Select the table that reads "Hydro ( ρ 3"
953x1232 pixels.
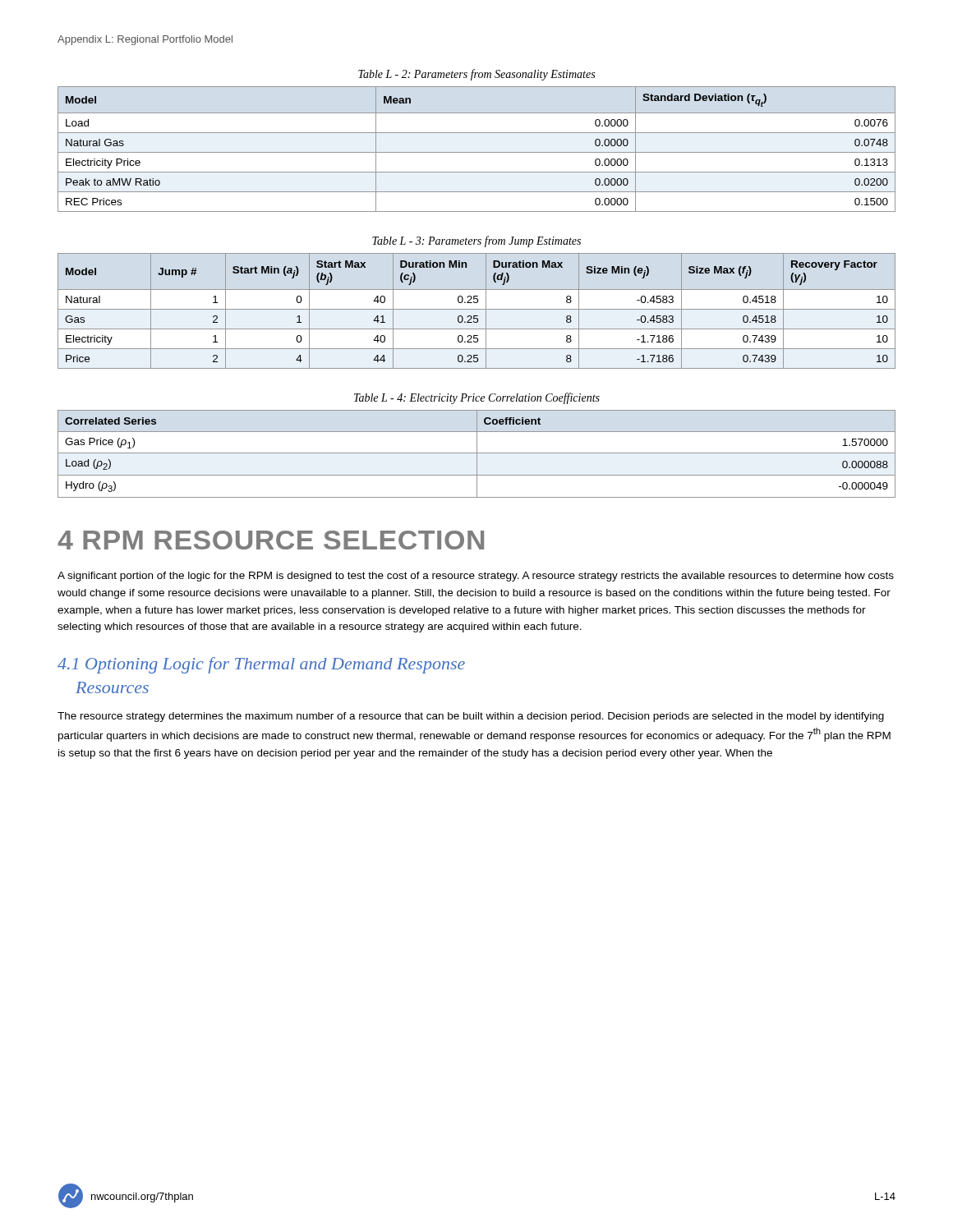[x=476, y=453]
